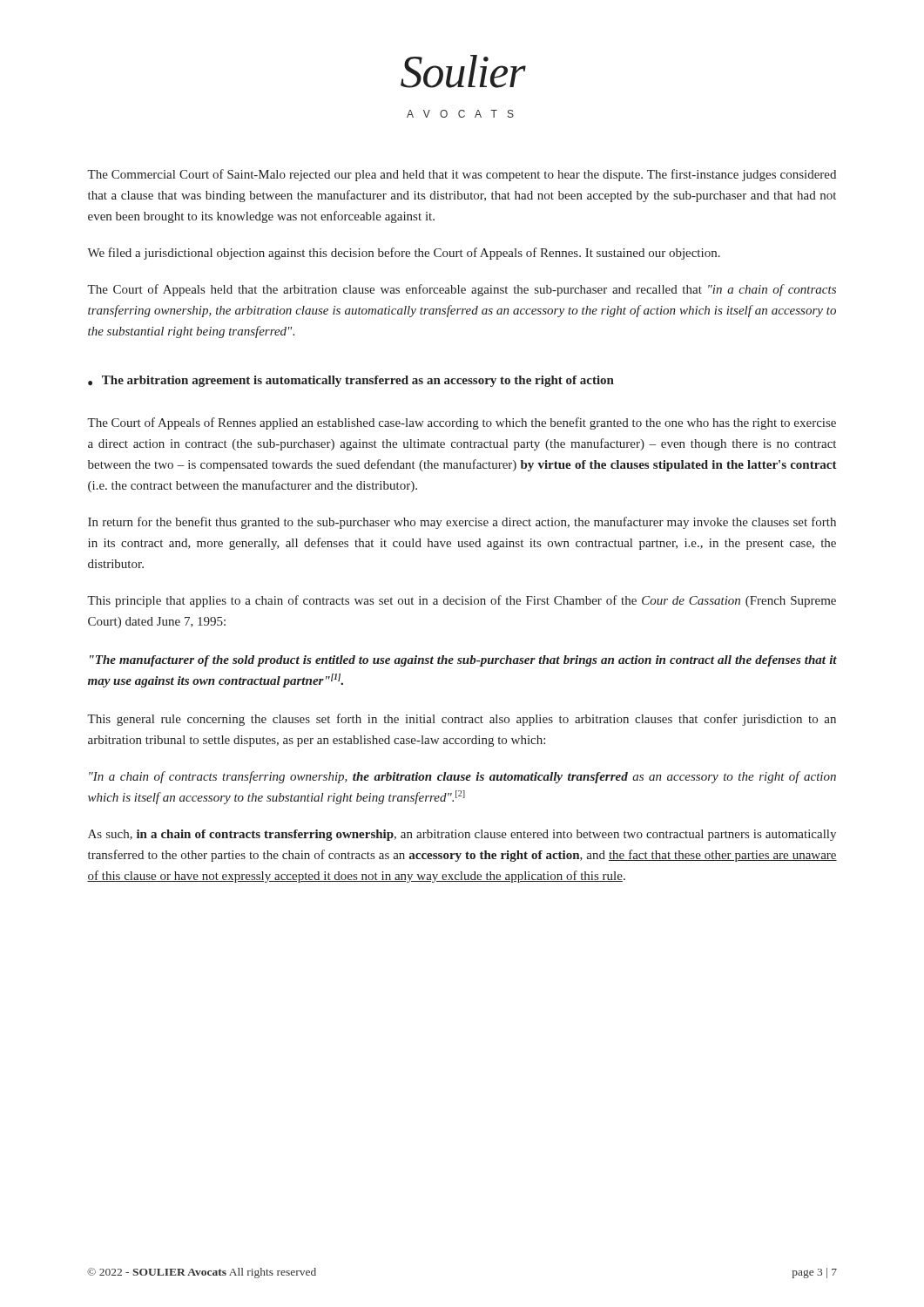Point to the block starting "• The arbitration agreement is automatically transferred as"
The height and width of the screenshot is (1307, 924).
click(351, 384)
